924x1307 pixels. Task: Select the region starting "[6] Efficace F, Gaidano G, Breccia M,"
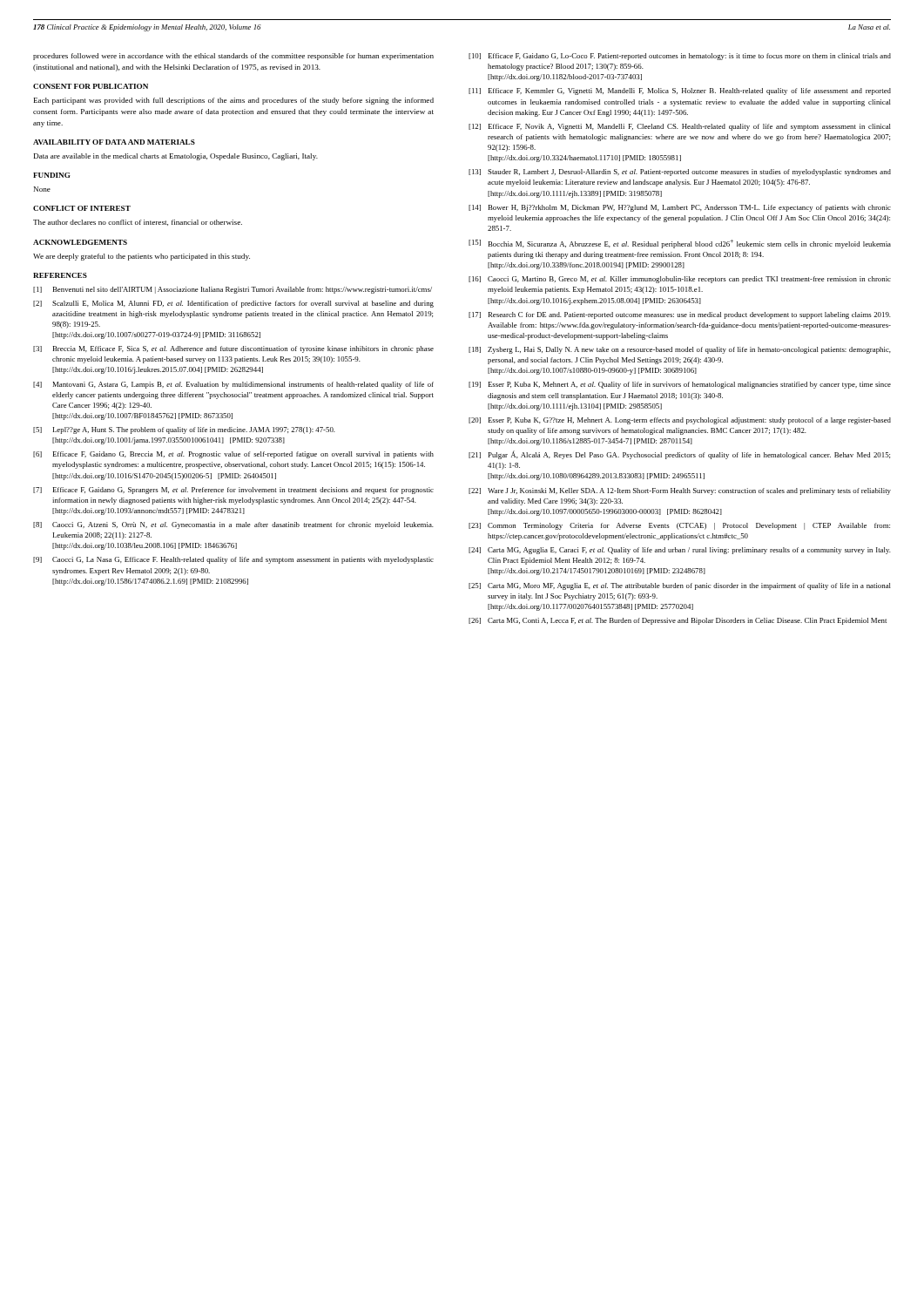(x=233, y=465)
